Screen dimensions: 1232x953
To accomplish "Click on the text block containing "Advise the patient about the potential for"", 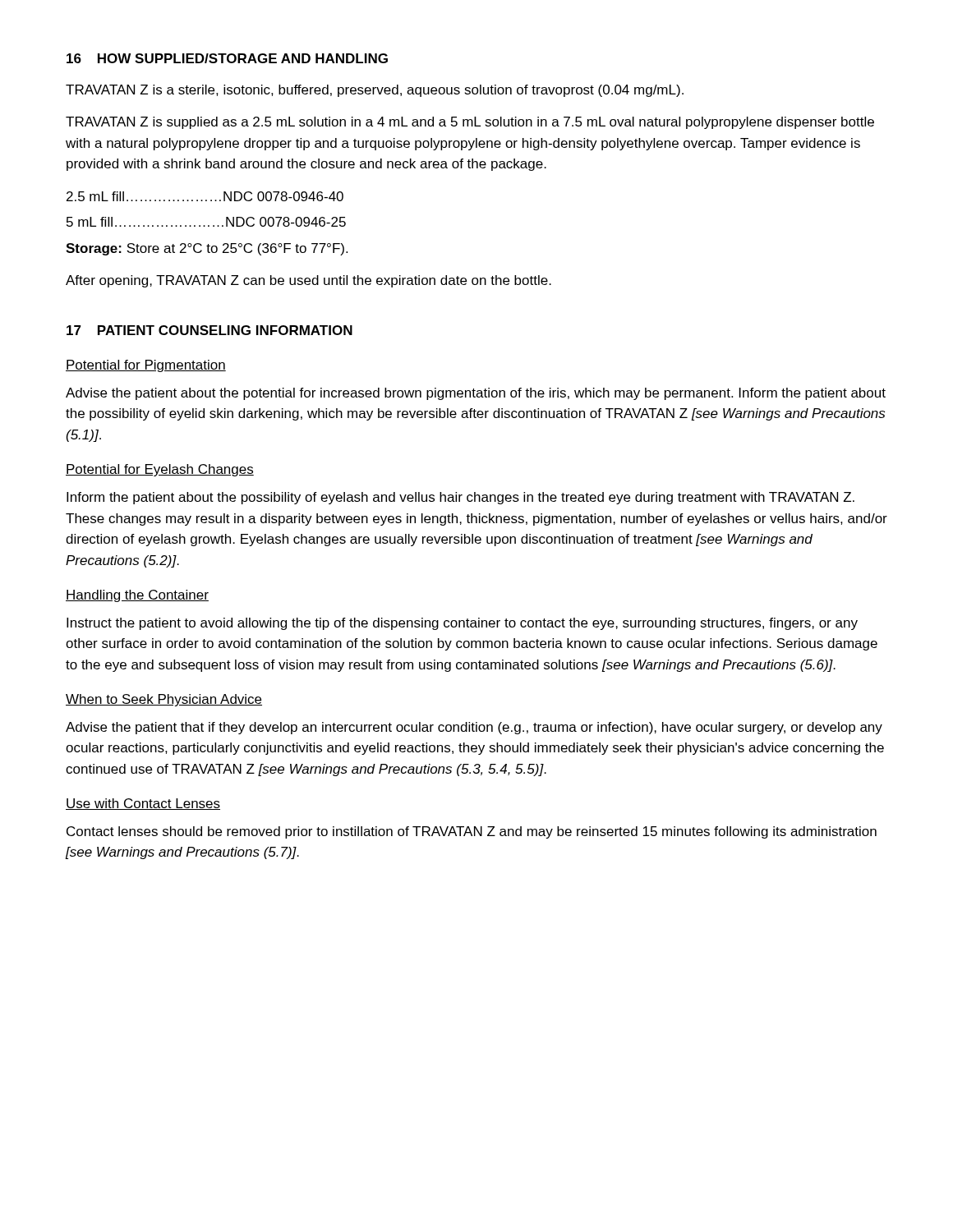I will 476,414.
